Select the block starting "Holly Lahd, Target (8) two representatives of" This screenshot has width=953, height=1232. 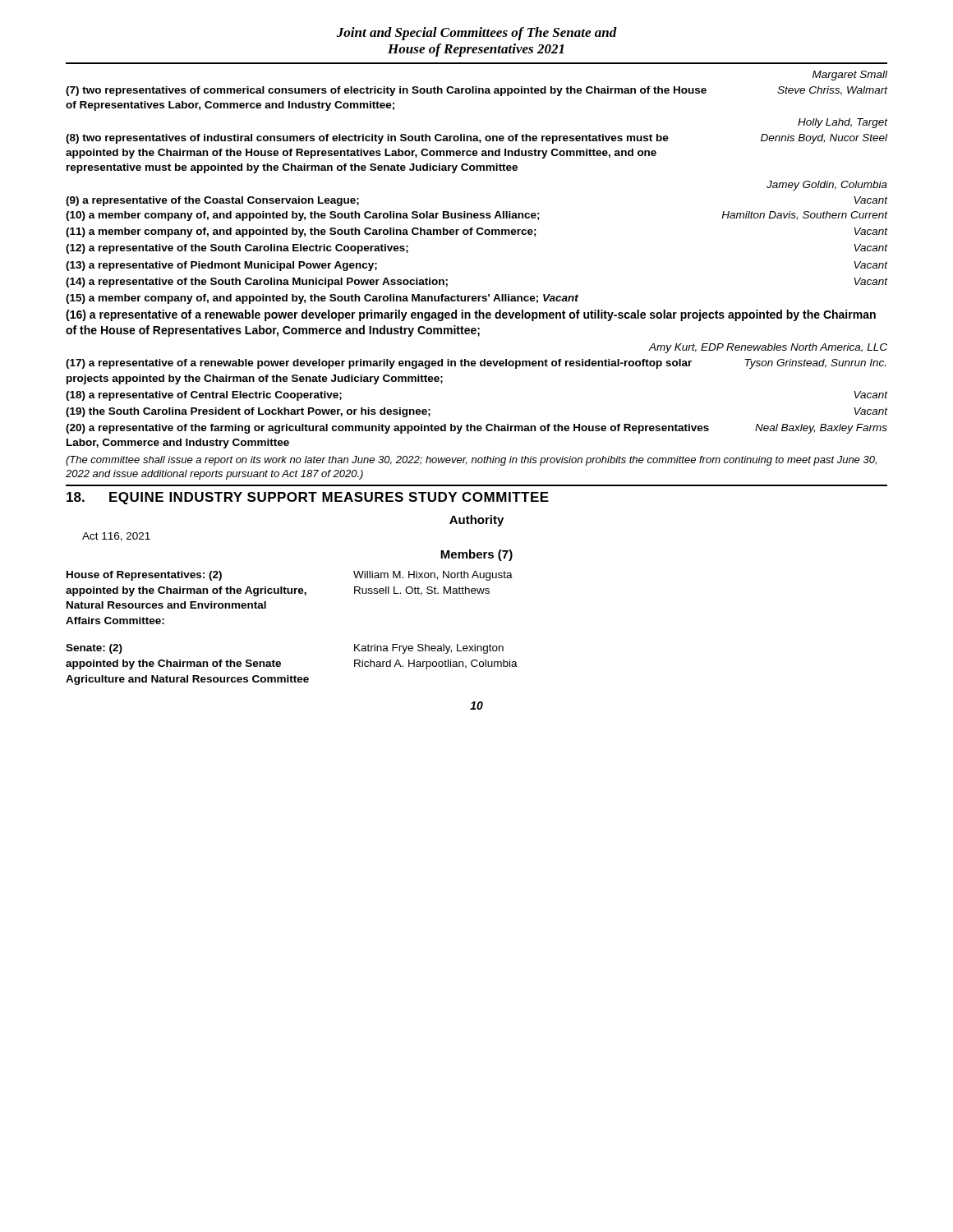pos(476,145)
